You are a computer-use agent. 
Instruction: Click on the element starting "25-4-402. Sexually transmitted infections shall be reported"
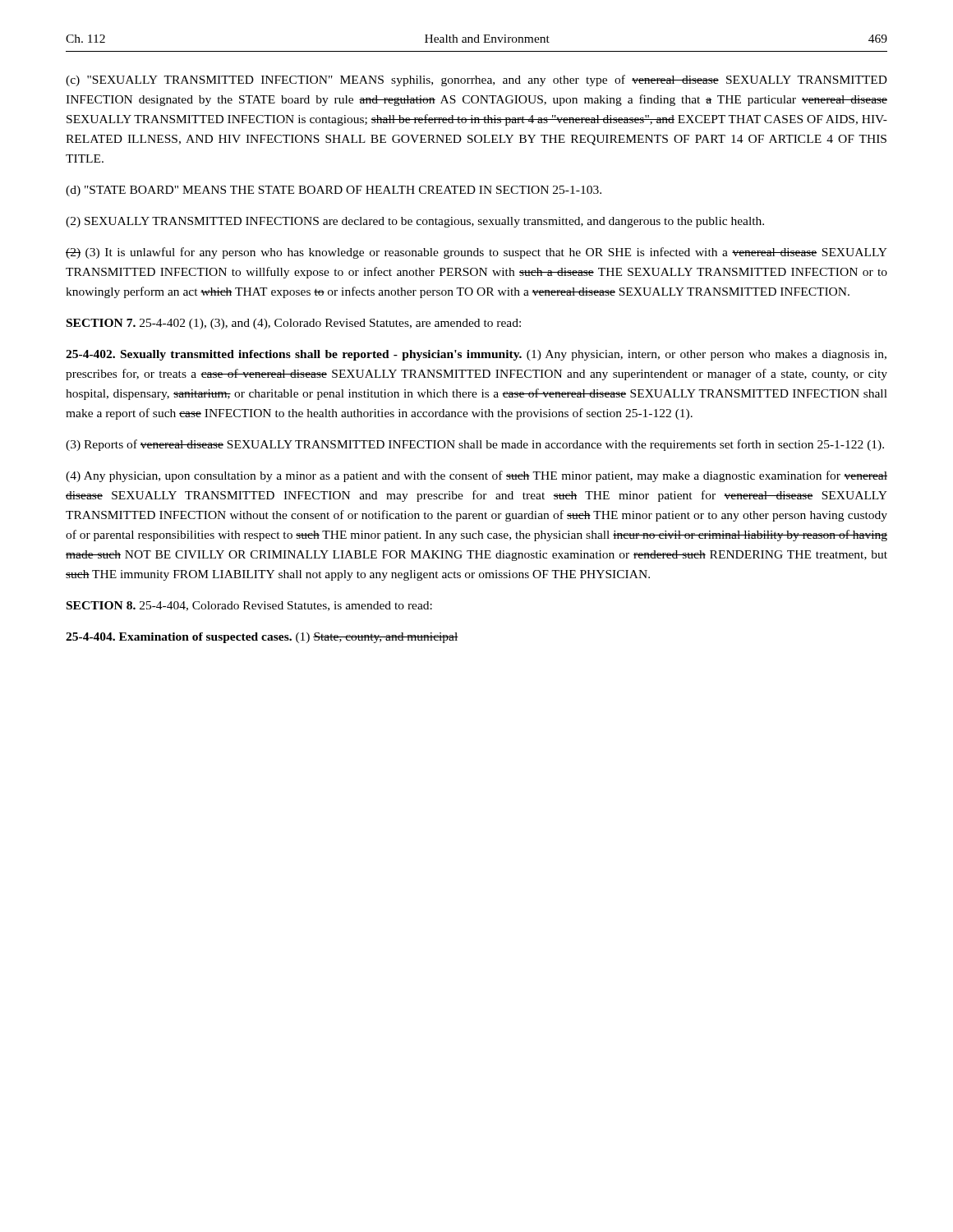click(x=476, y=384)
